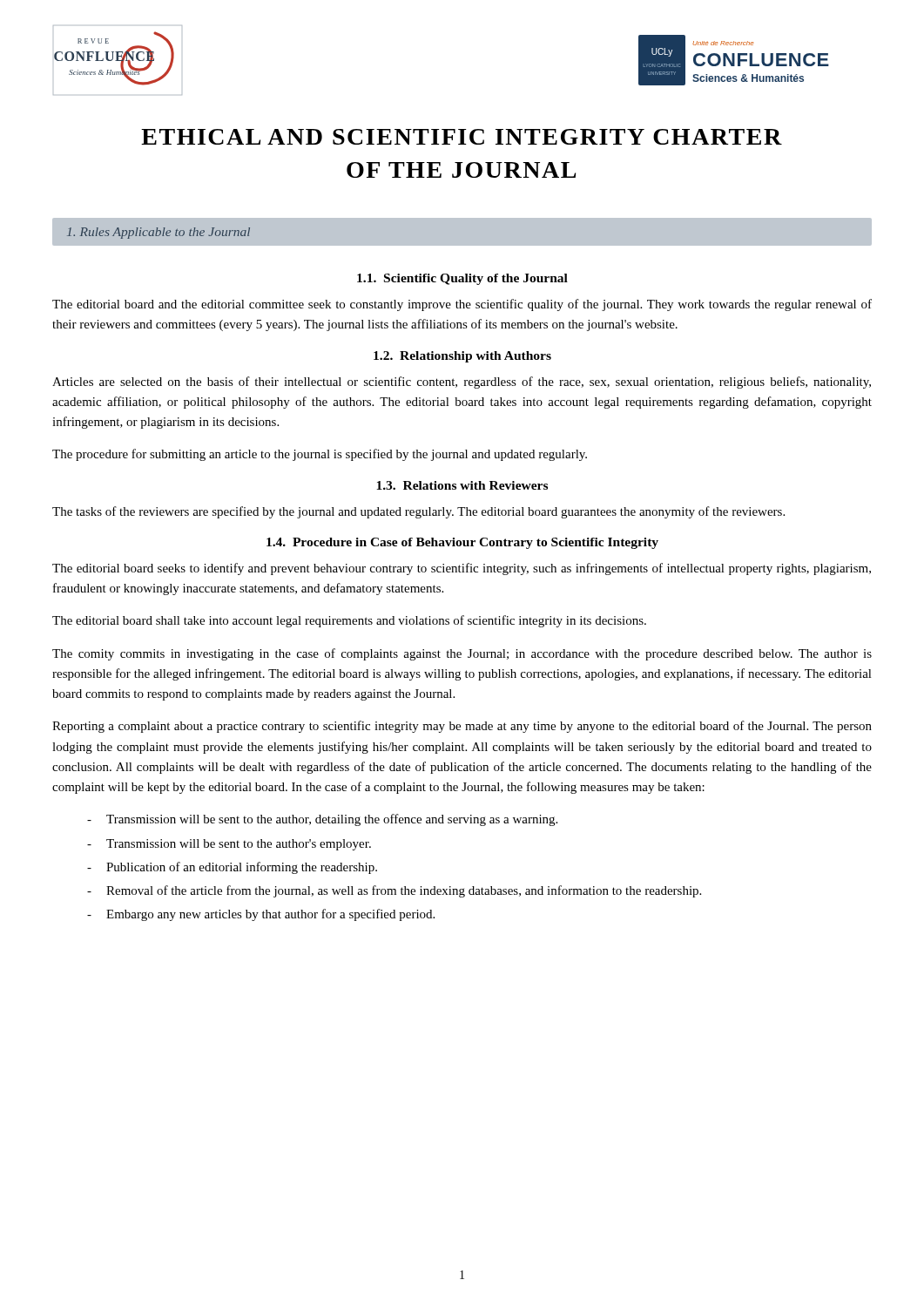Find the section header that says "1.1. Scientific Quality of the Journal"
Image resolution: width=924 pixels, height=1307 pixels.
click(462, 278)
